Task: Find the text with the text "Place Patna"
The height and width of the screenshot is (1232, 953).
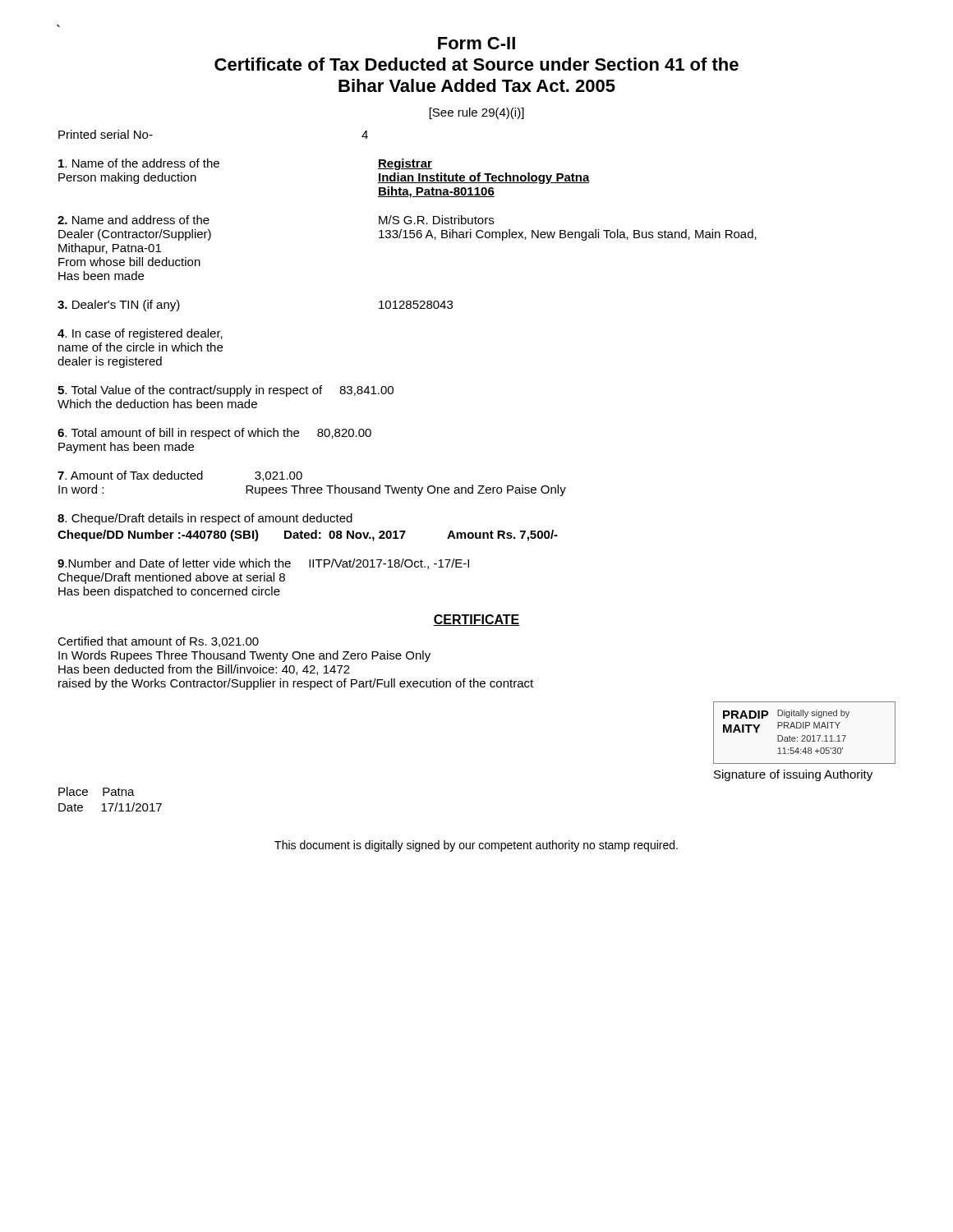Action: 96,791
